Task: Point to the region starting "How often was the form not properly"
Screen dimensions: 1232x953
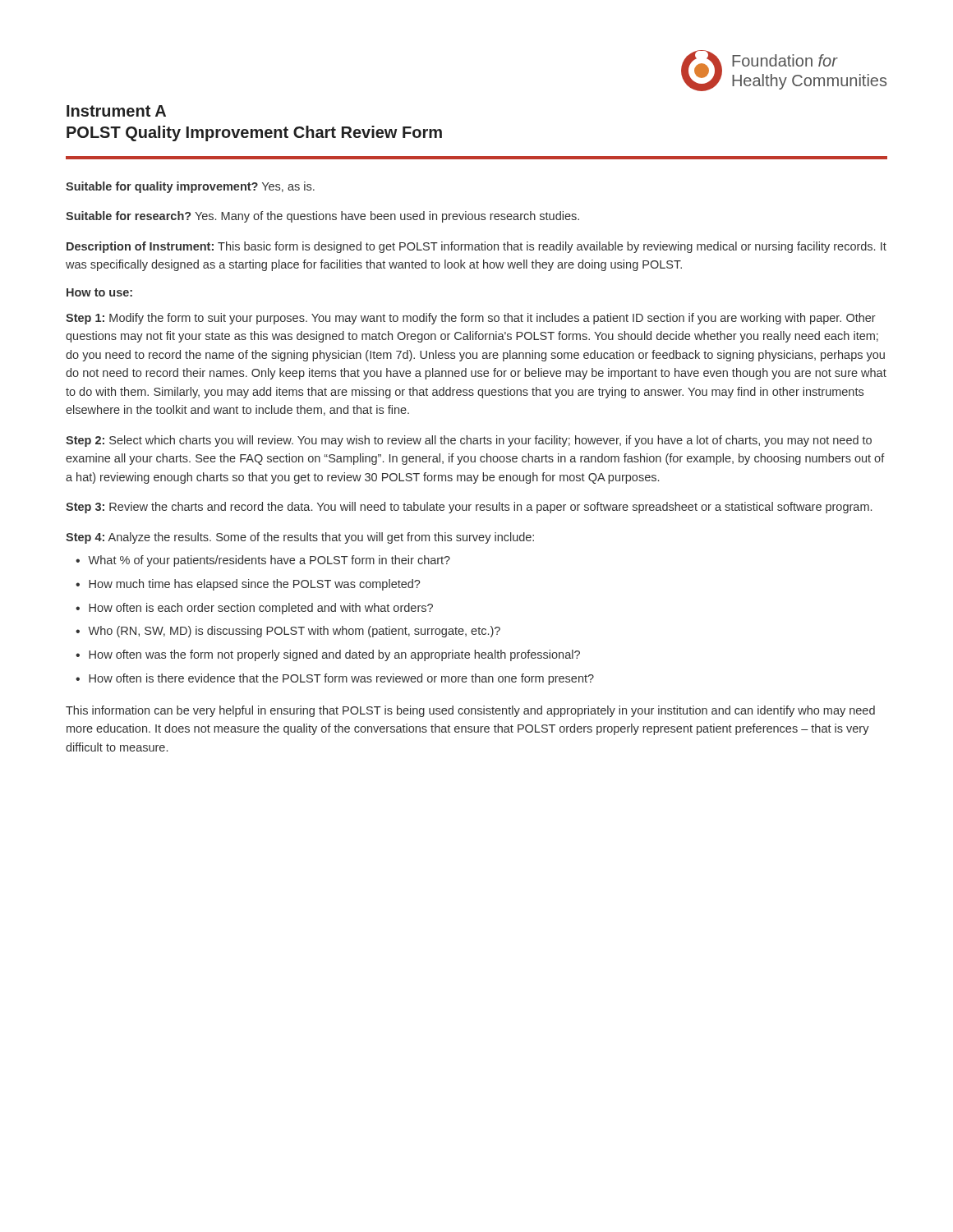Action: click(x=334, y=655)
